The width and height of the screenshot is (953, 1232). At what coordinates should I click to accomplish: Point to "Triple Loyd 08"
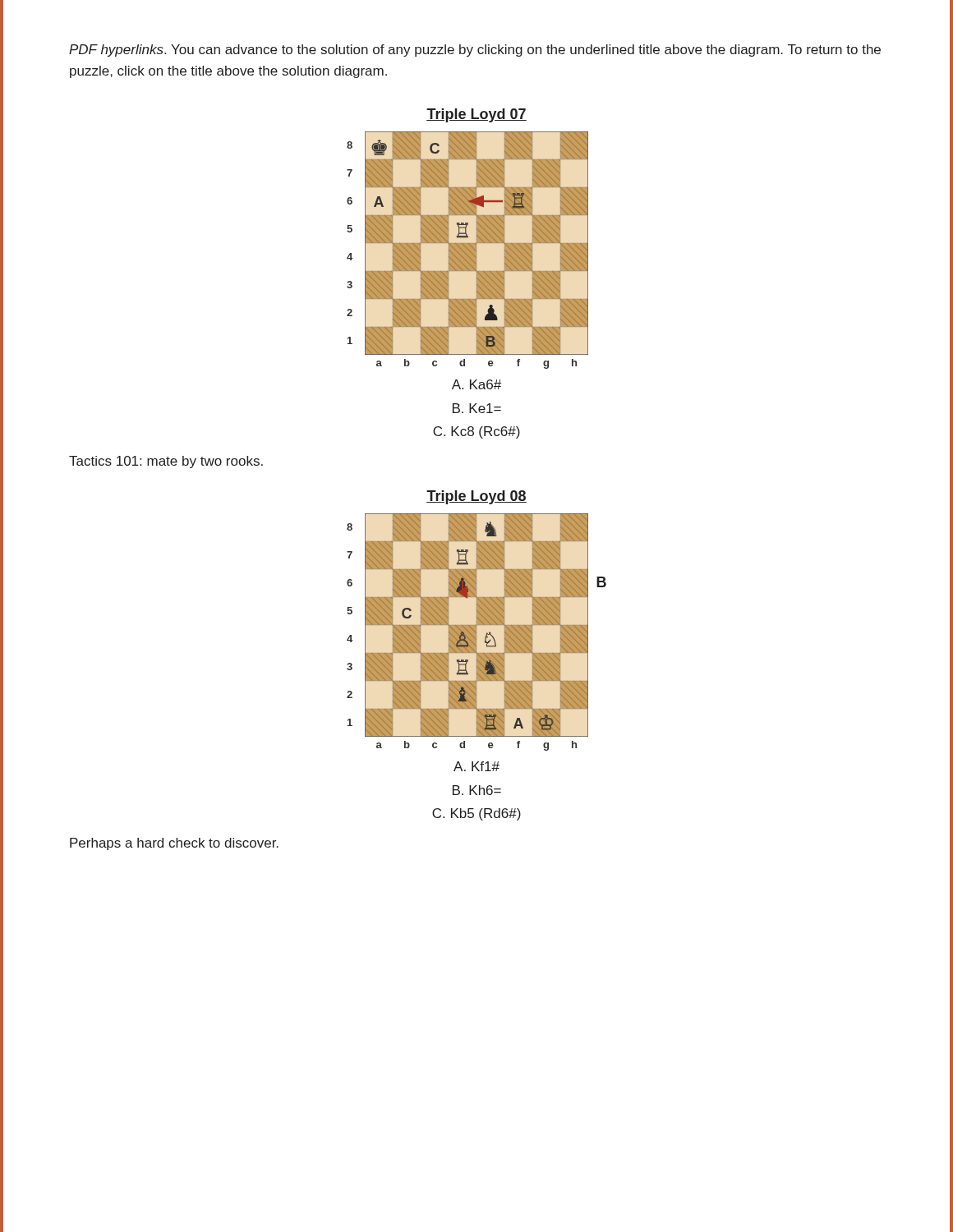tap(476, 496)
